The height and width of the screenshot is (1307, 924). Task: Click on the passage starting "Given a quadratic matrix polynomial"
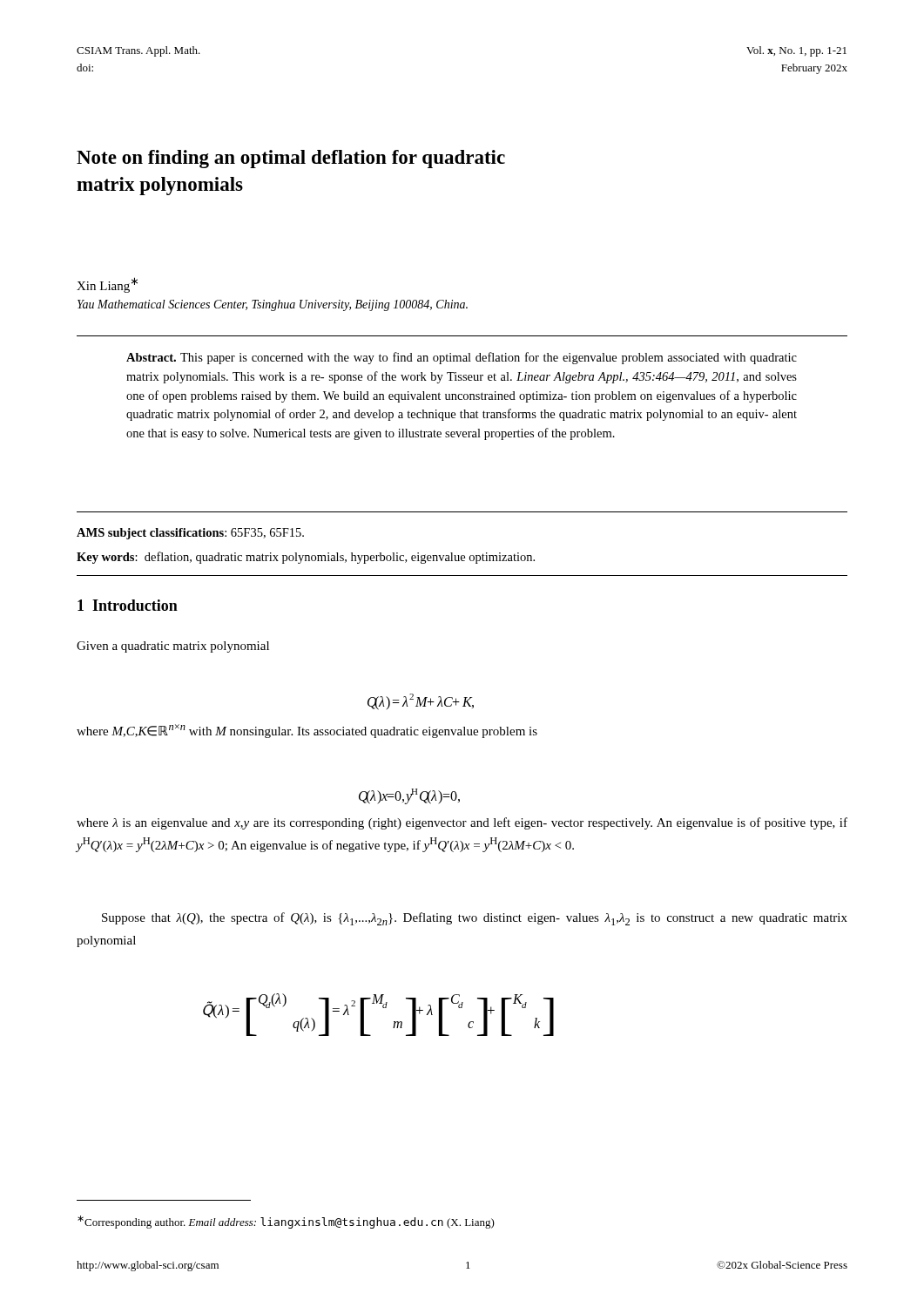coord(173,646)
